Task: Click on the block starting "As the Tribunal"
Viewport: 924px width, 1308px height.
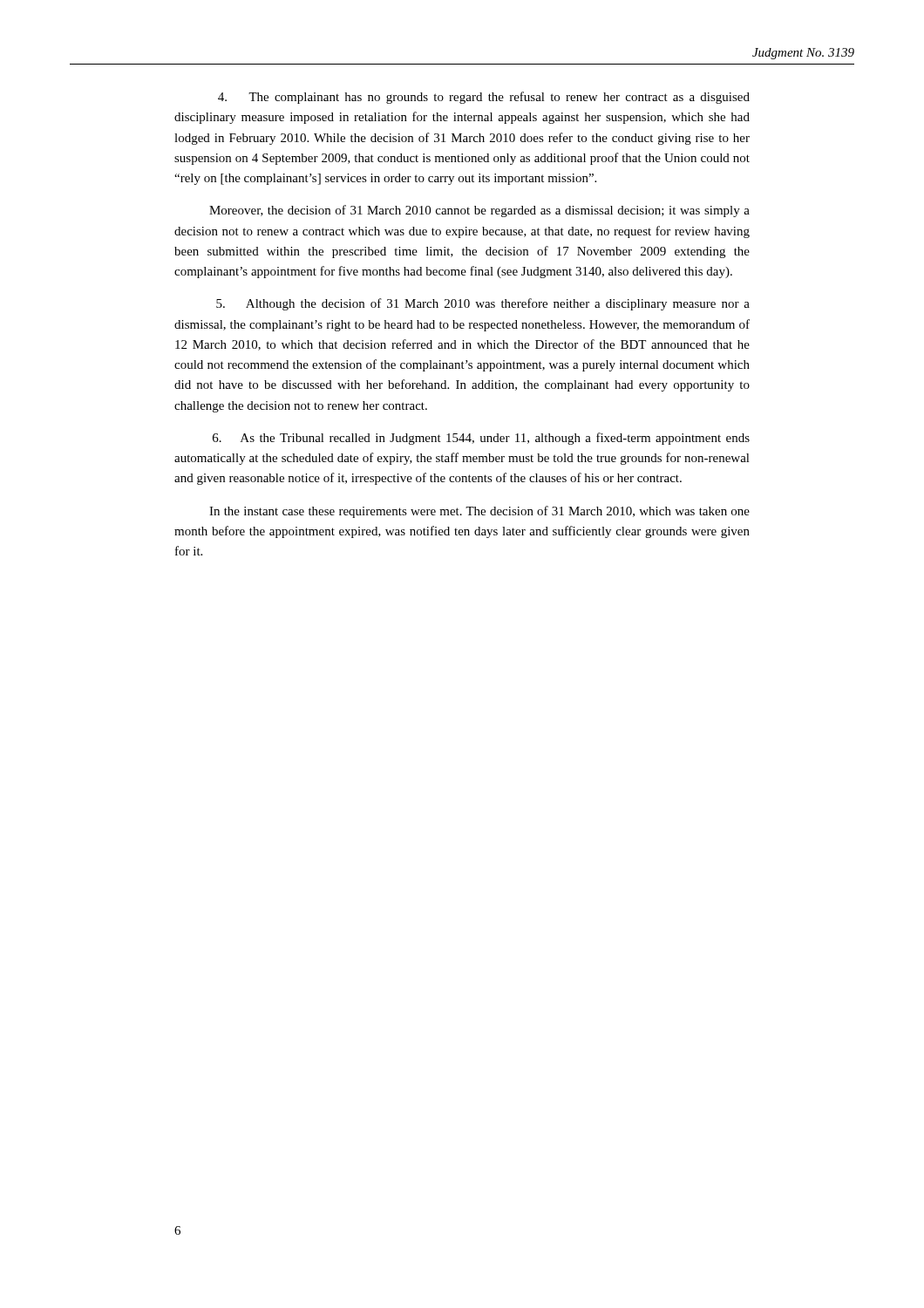Action: click(x=462, y=458)
